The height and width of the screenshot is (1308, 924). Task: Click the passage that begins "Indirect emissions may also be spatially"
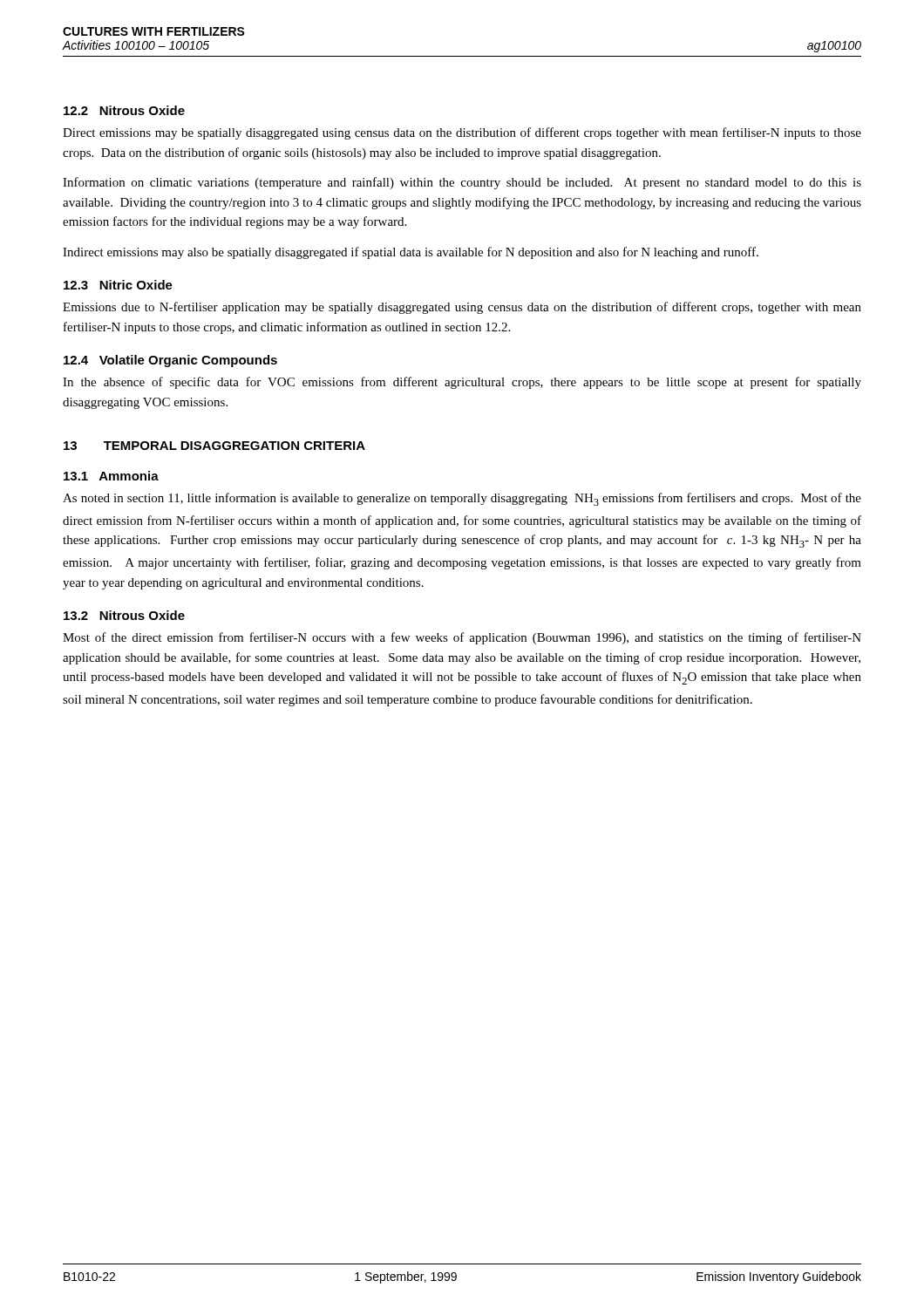tap(411, 252)
